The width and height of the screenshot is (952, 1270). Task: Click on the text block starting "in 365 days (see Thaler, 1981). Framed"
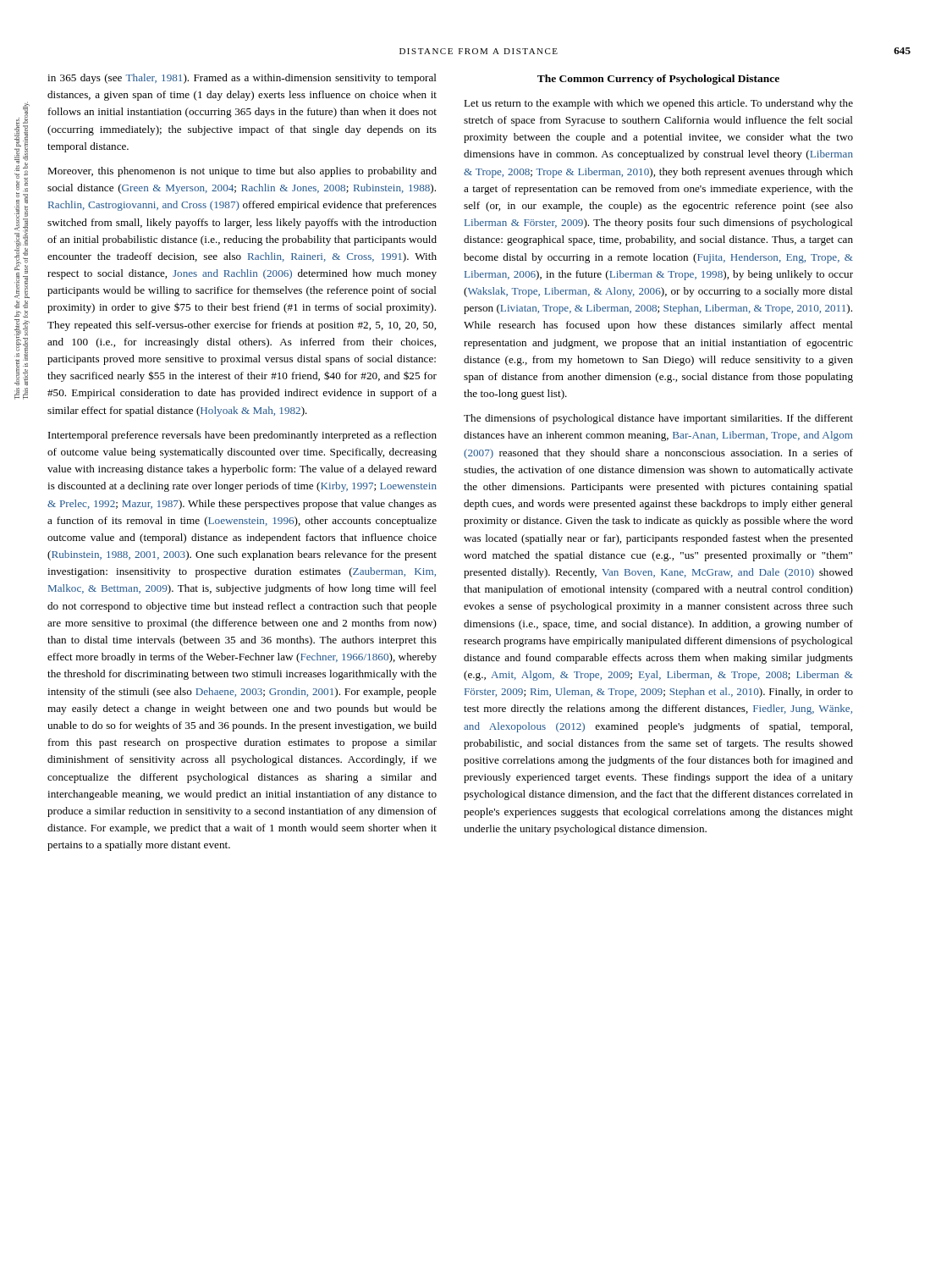click(242, 112)
